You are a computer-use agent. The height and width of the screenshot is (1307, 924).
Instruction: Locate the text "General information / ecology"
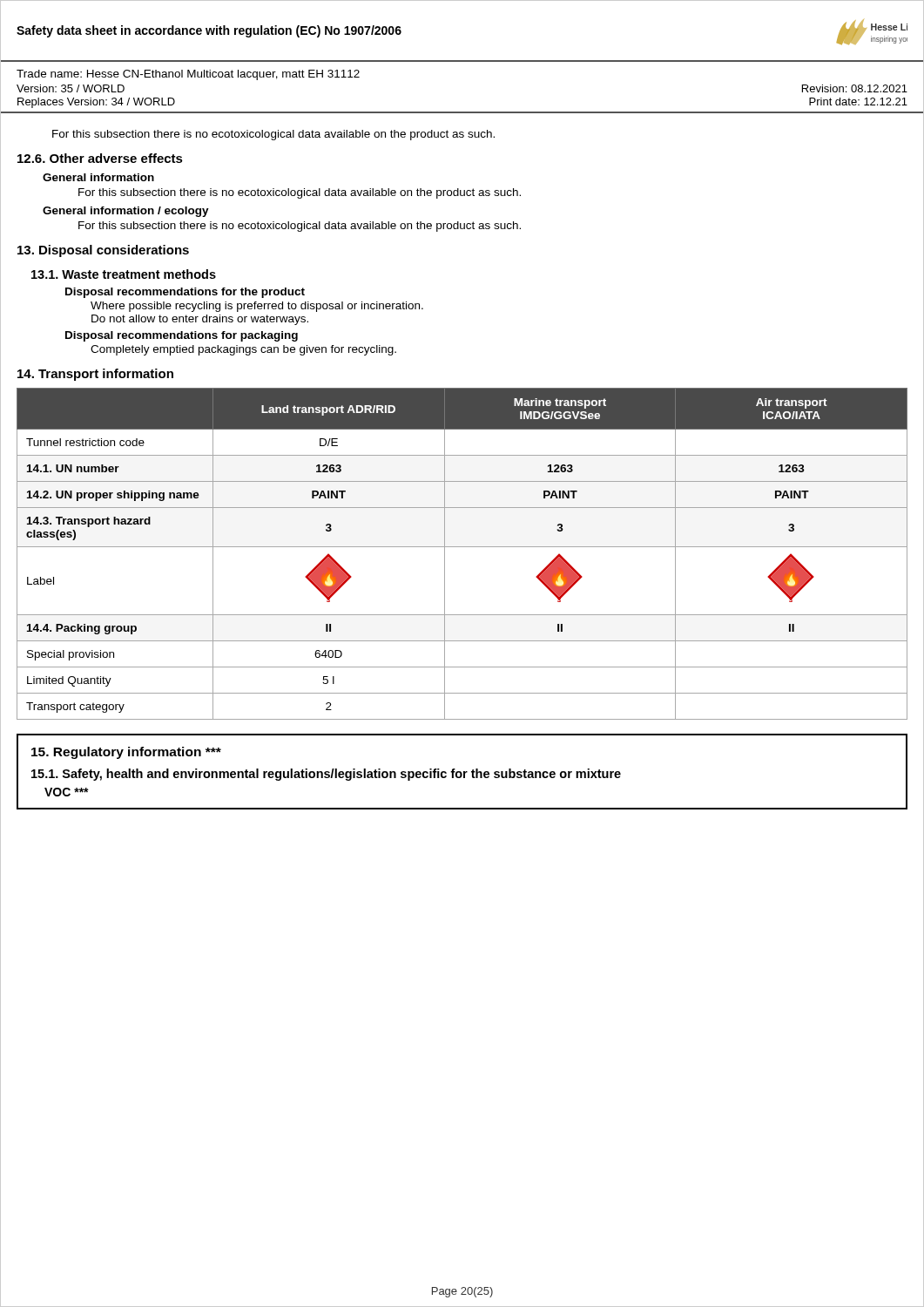pyautogui.click(x=126, y=210)
